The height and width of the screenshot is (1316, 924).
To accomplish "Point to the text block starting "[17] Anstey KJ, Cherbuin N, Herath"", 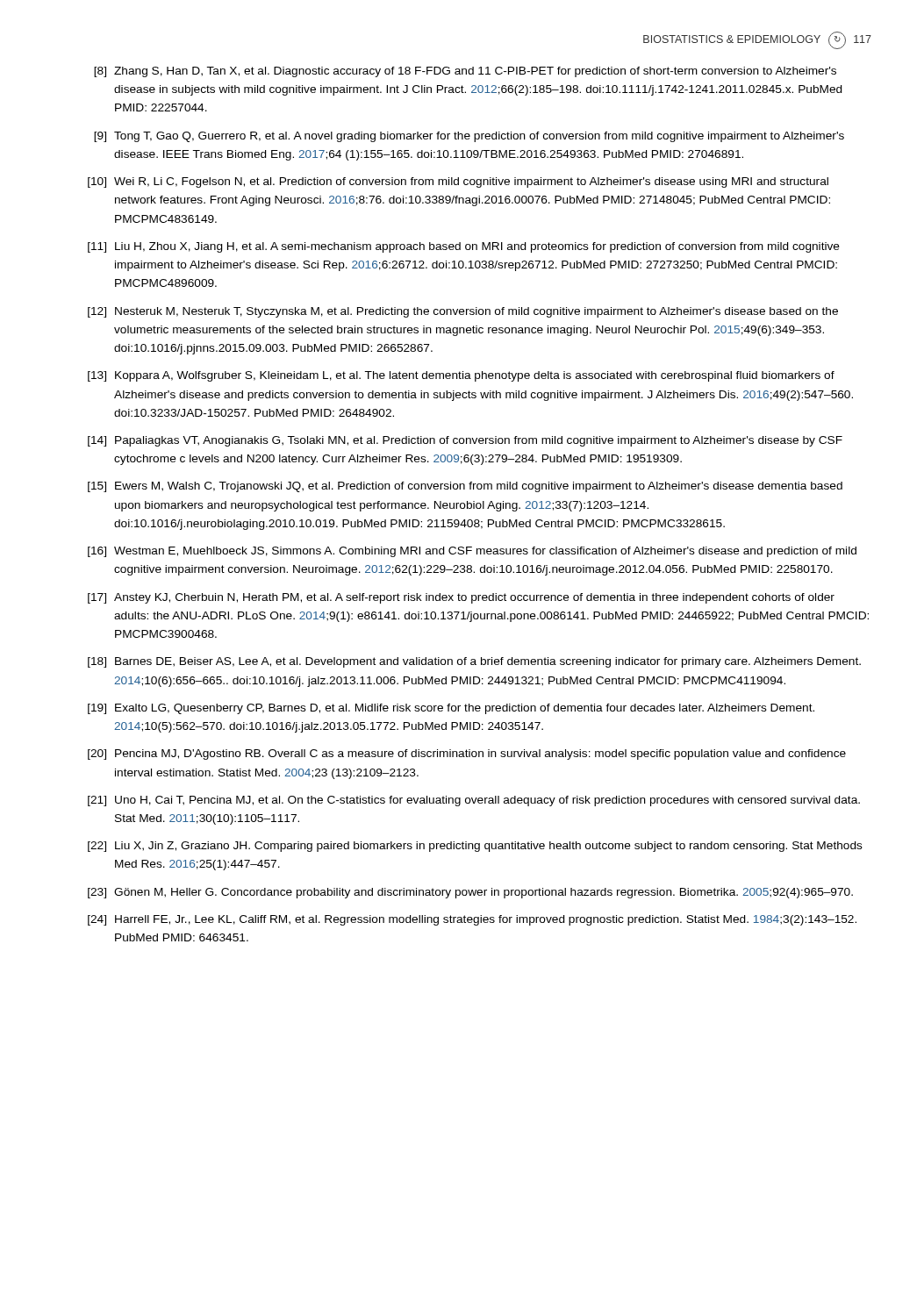I will click(x=471, y=615).
